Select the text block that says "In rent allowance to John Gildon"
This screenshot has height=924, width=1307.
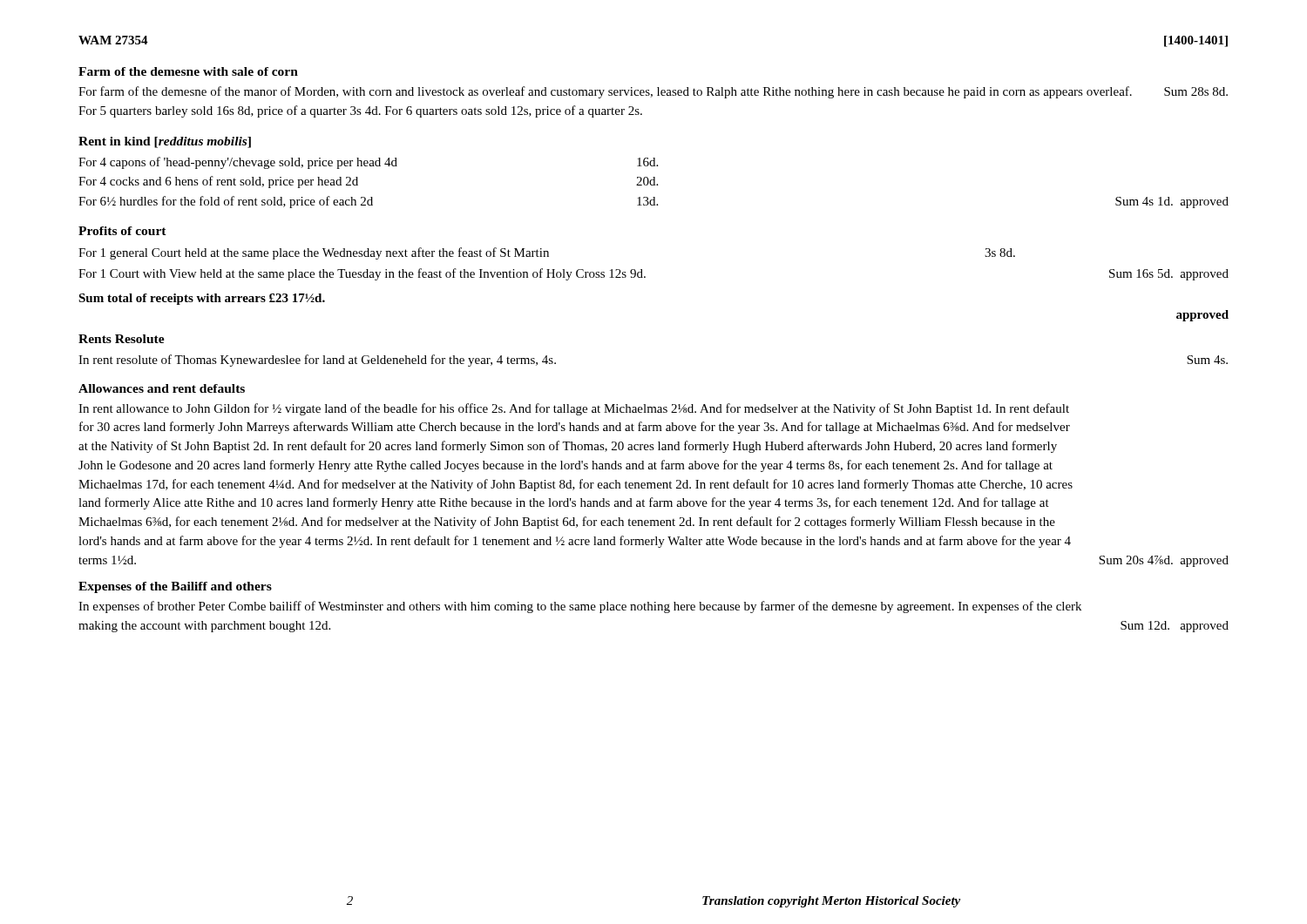654,484
